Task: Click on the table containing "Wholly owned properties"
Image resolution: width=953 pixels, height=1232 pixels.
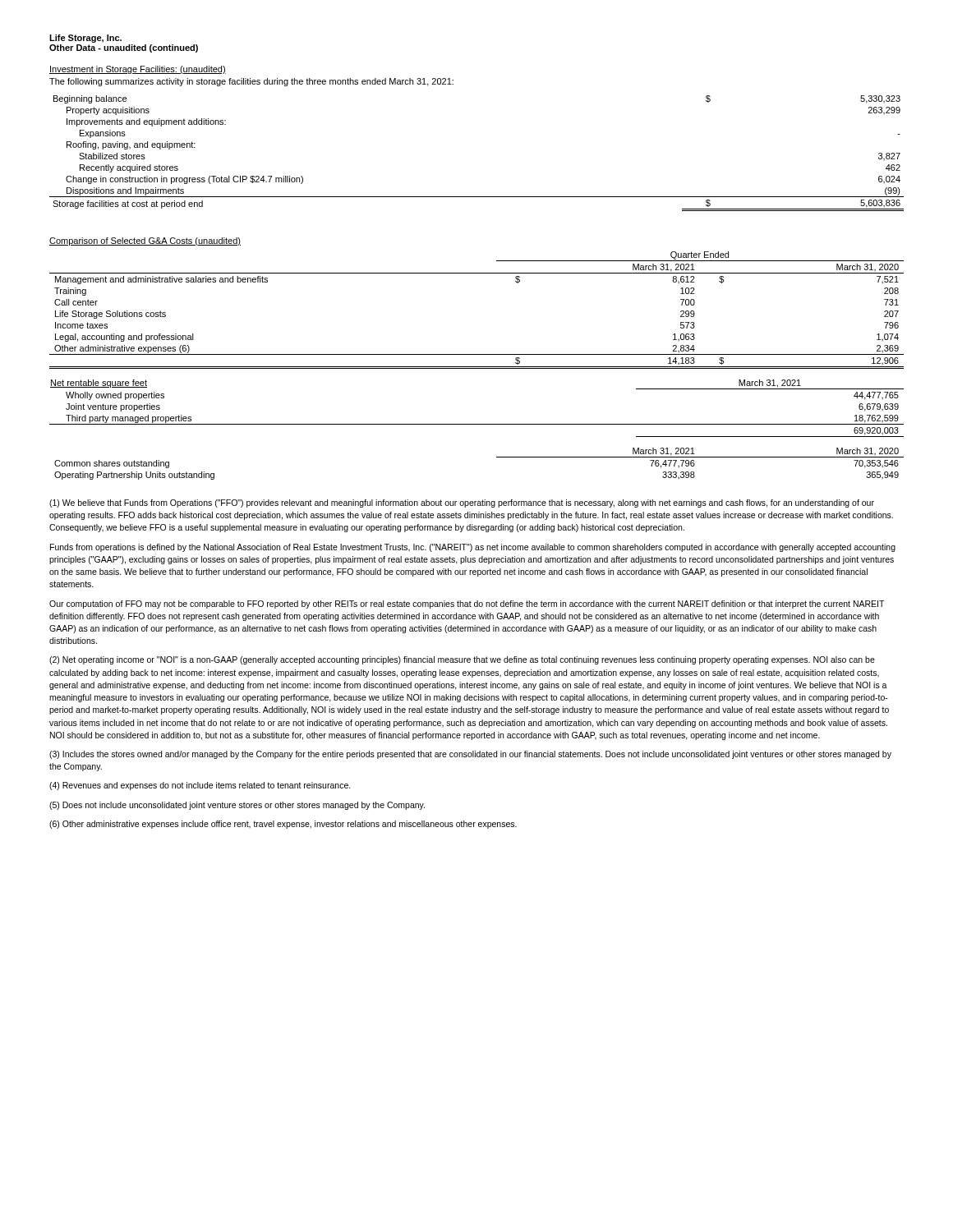Action: click(x=476, y=407)
